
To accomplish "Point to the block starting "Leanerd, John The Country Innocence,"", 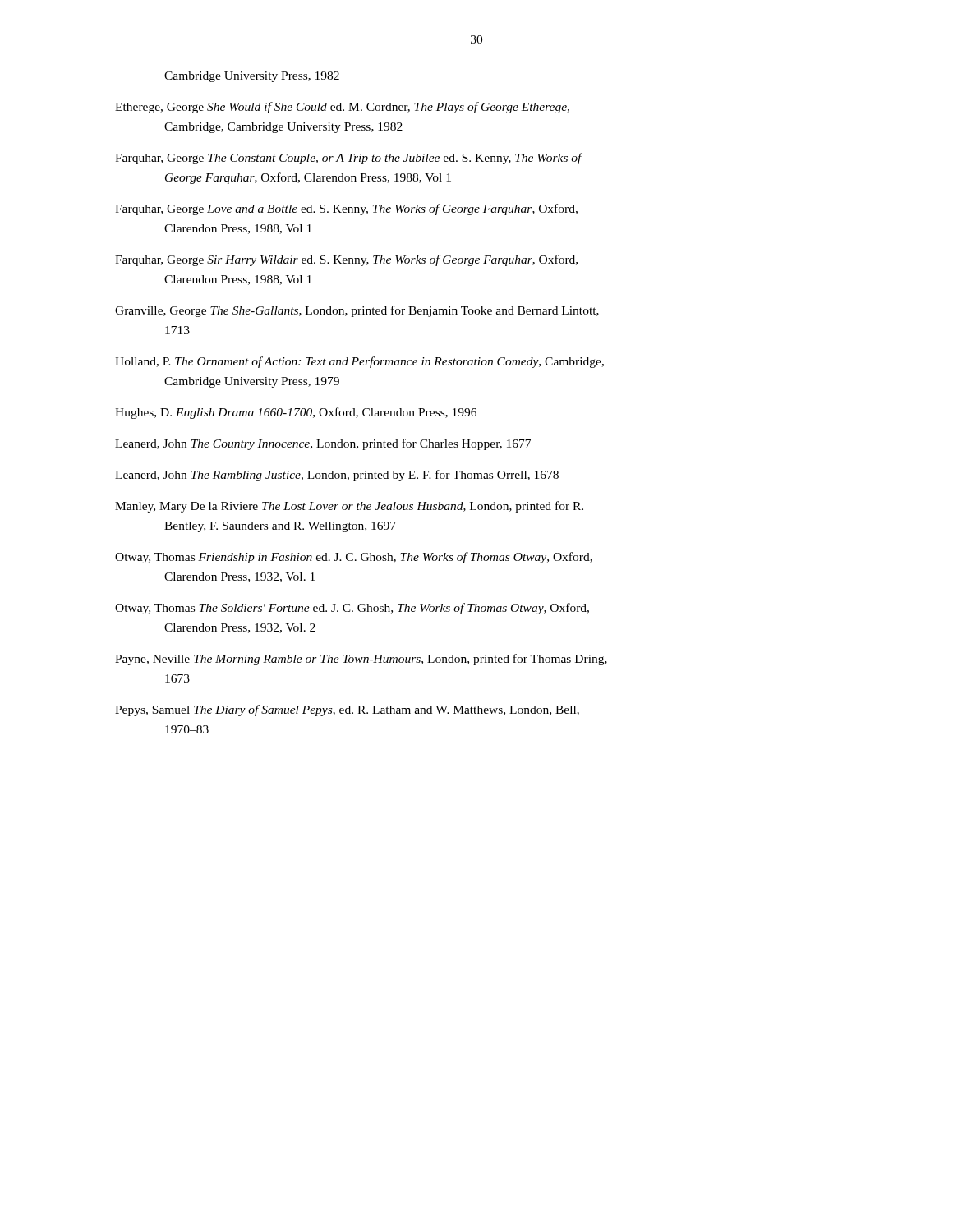I will [x=323, y=443].
